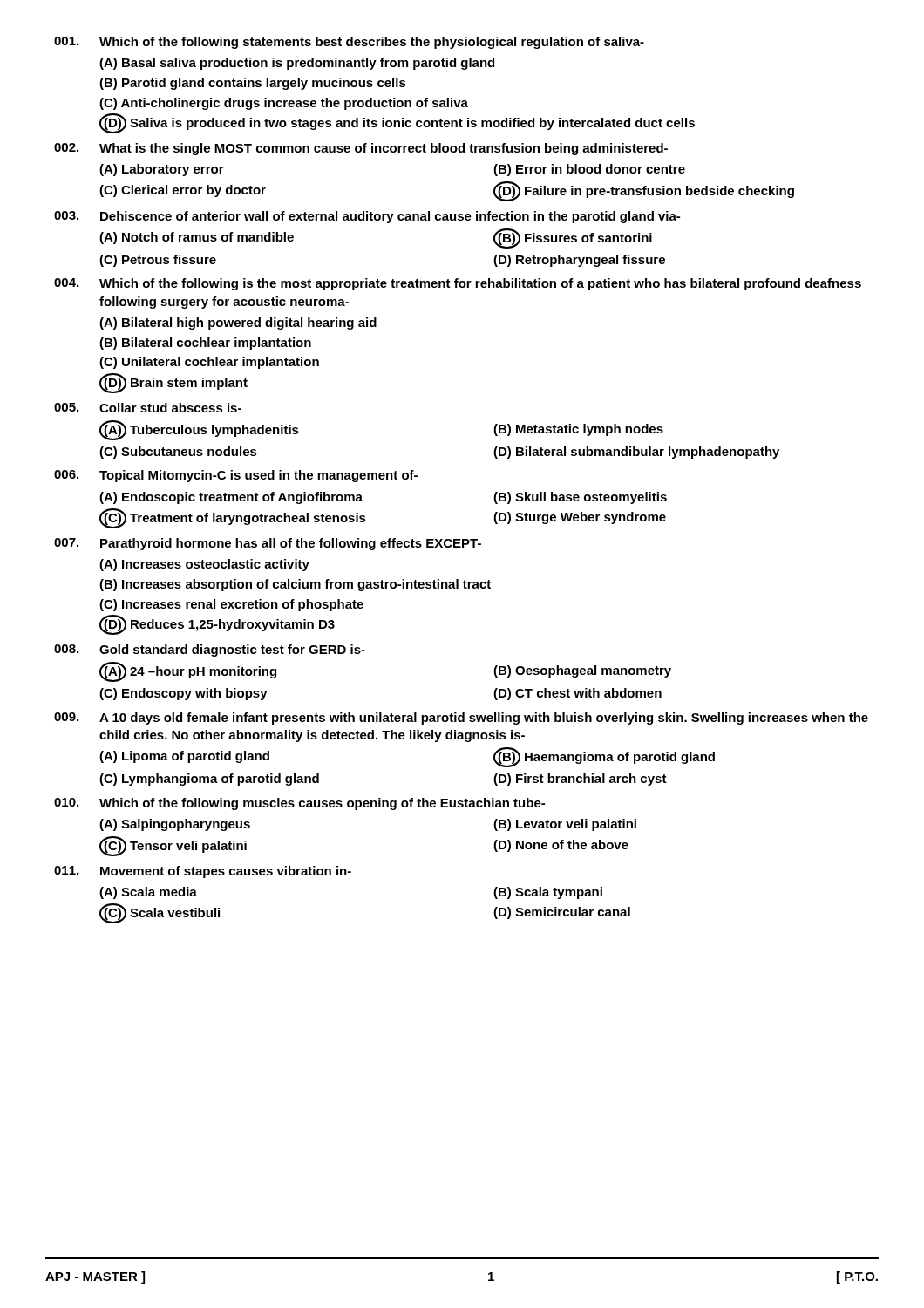Find the list item containing "002. What is"
This screenshot has height=1308, width=924.
coord(361,149)
